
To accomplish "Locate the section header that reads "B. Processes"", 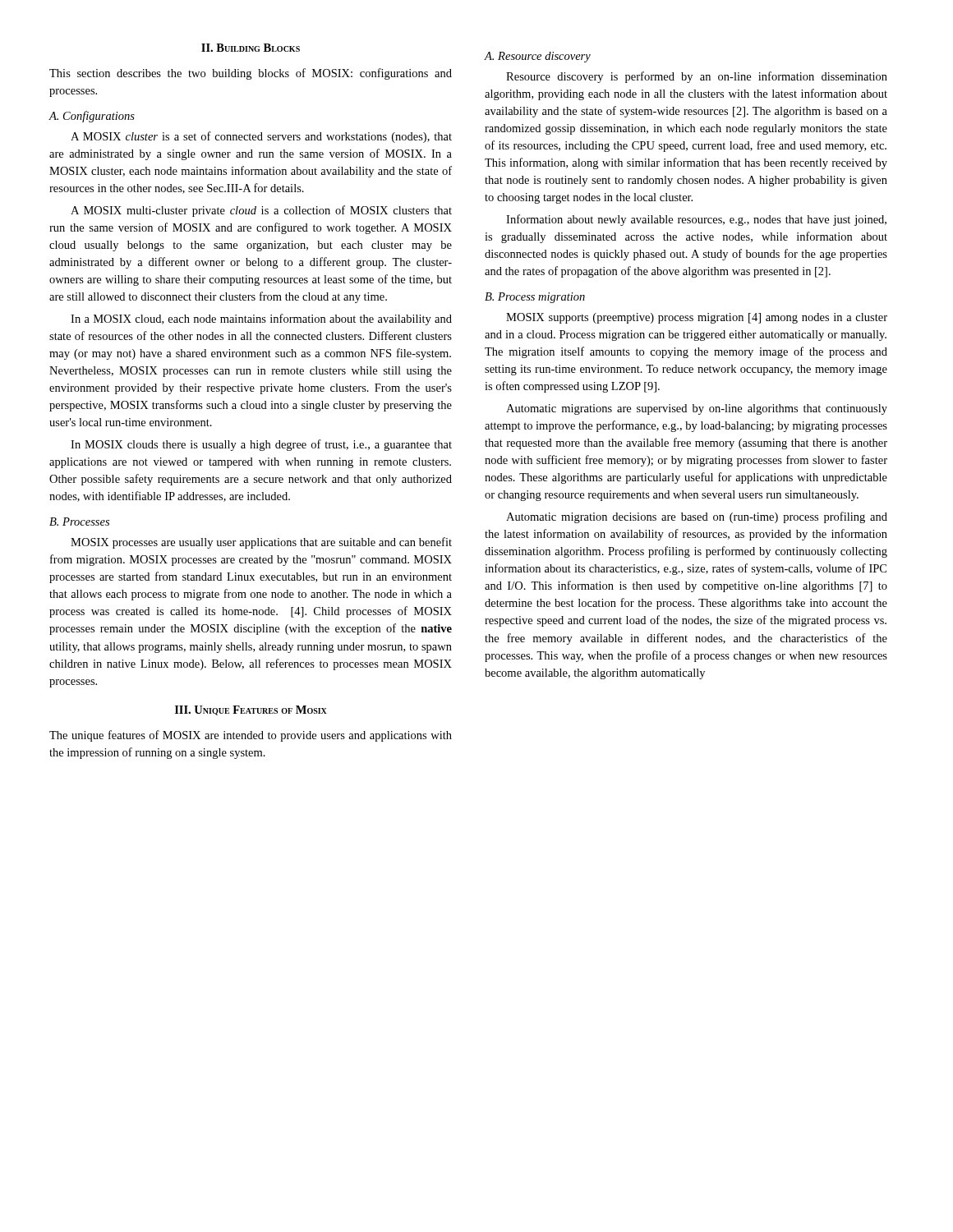I will (79, 522).
